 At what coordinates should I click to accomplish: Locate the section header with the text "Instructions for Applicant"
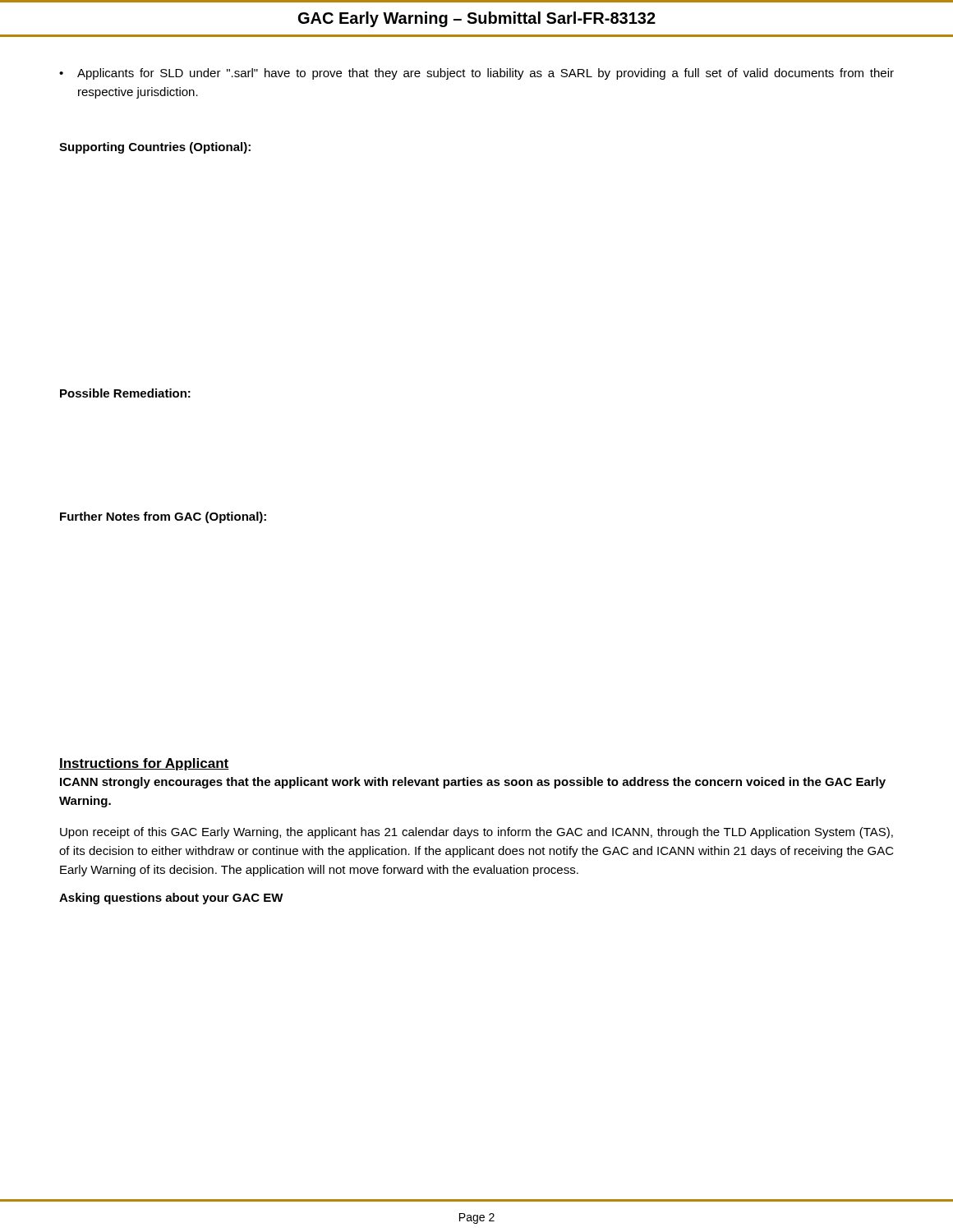144,763
